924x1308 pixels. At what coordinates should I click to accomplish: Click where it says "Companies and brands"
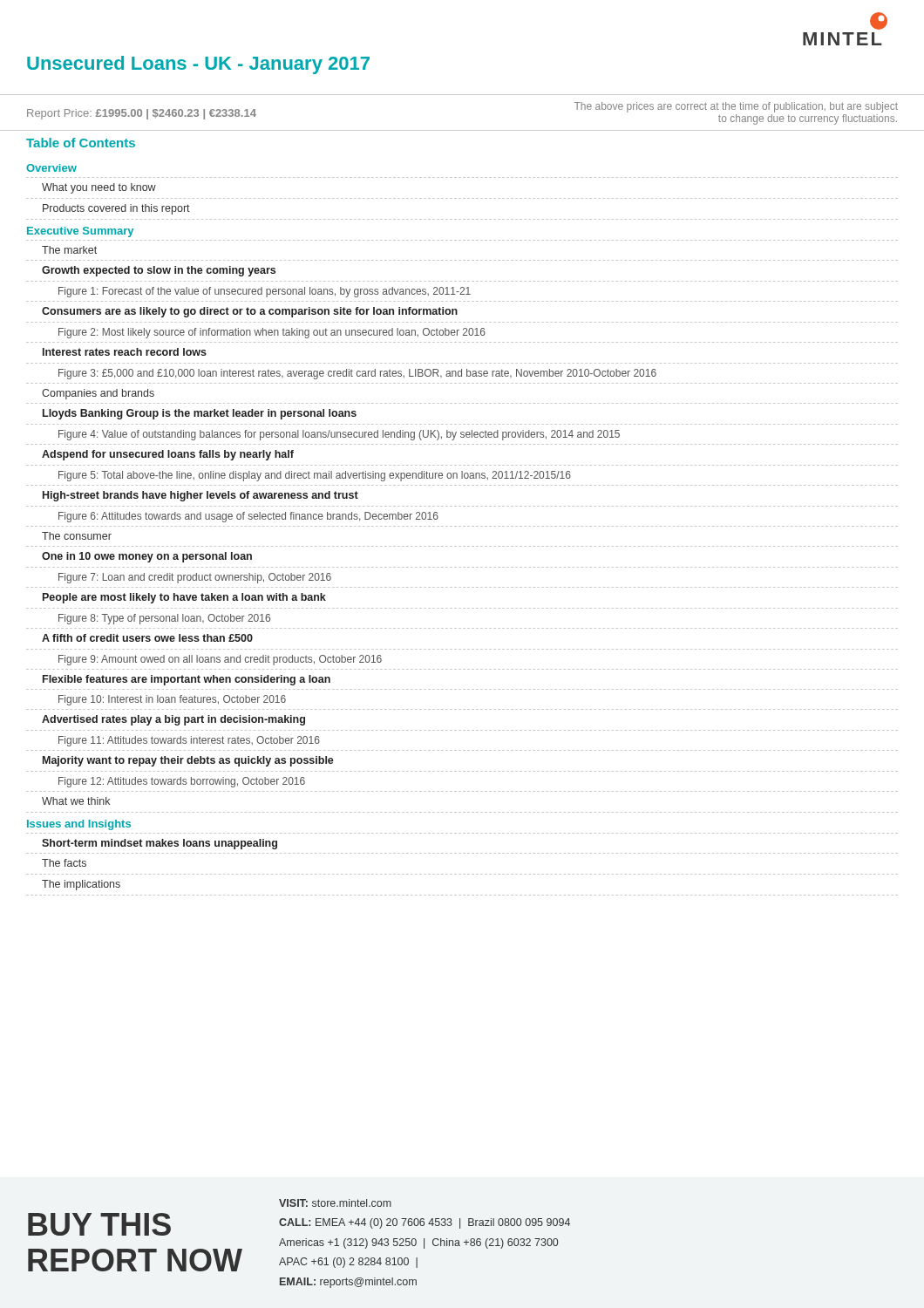pyautogui.click(x=98, y=393)
